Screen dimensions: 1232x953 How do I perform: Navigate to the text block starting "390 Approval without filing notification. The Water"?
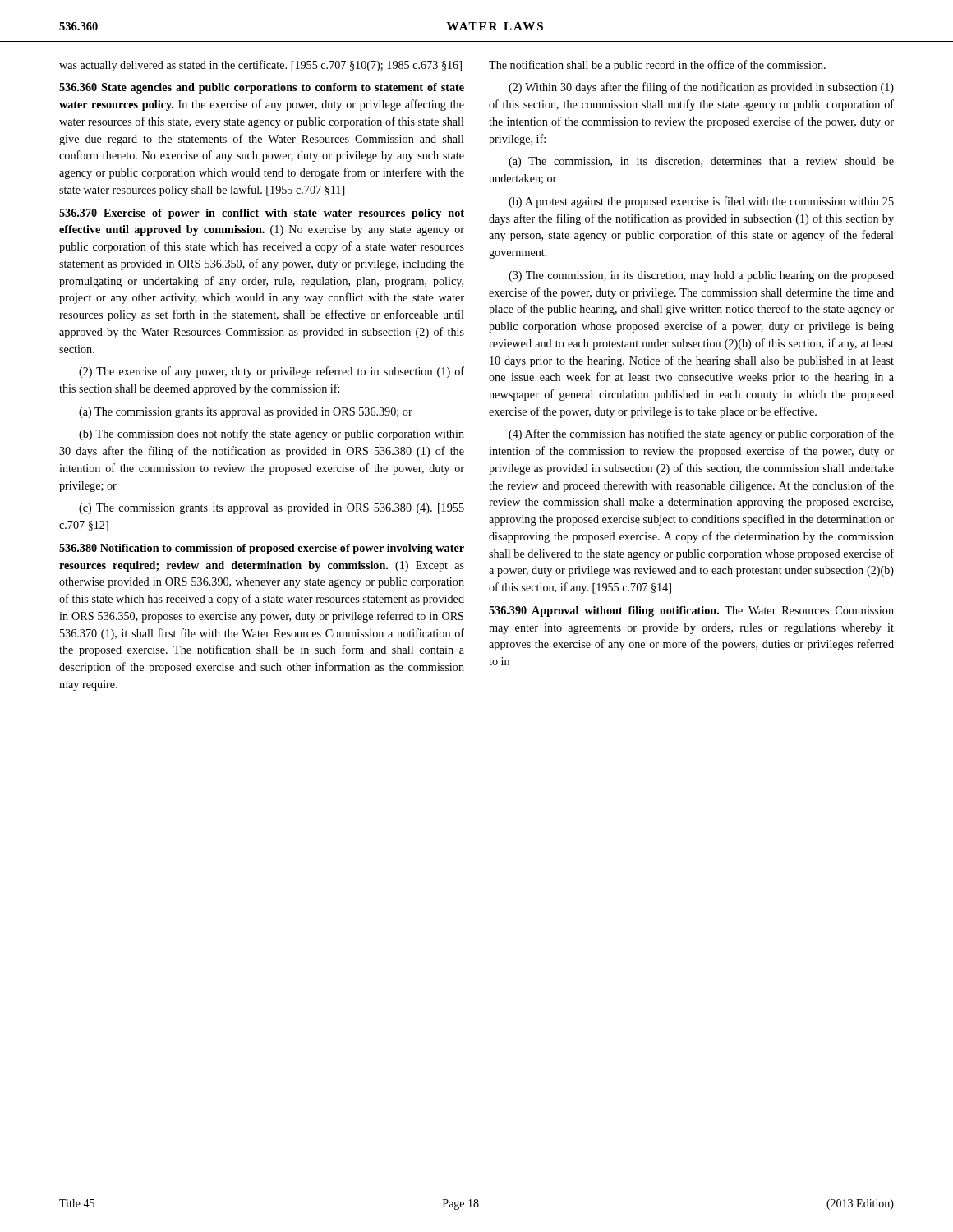click(691, 636)
